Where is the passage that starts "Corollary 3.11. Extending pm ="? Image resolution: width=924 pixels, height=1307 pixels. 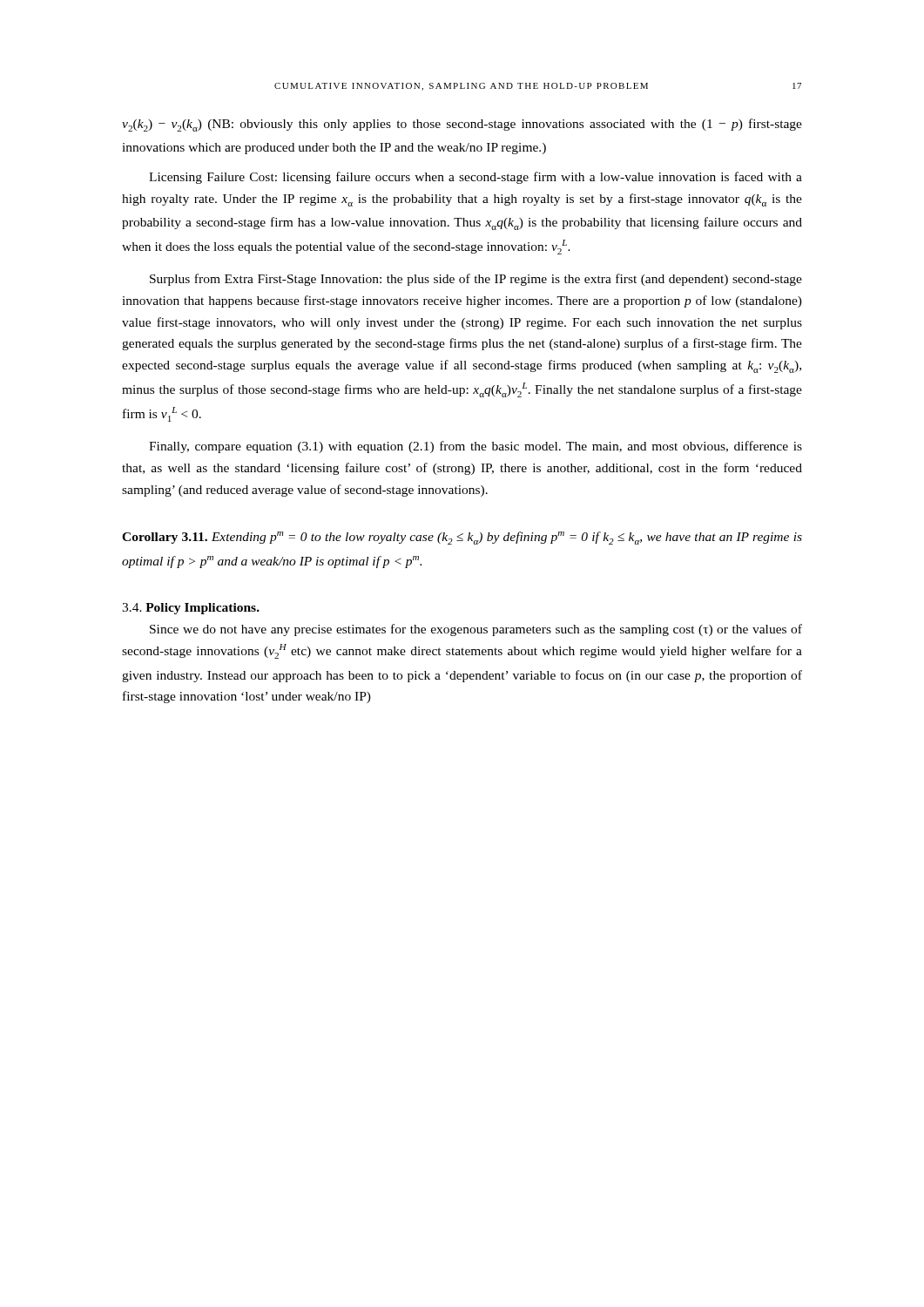[462, 548]
